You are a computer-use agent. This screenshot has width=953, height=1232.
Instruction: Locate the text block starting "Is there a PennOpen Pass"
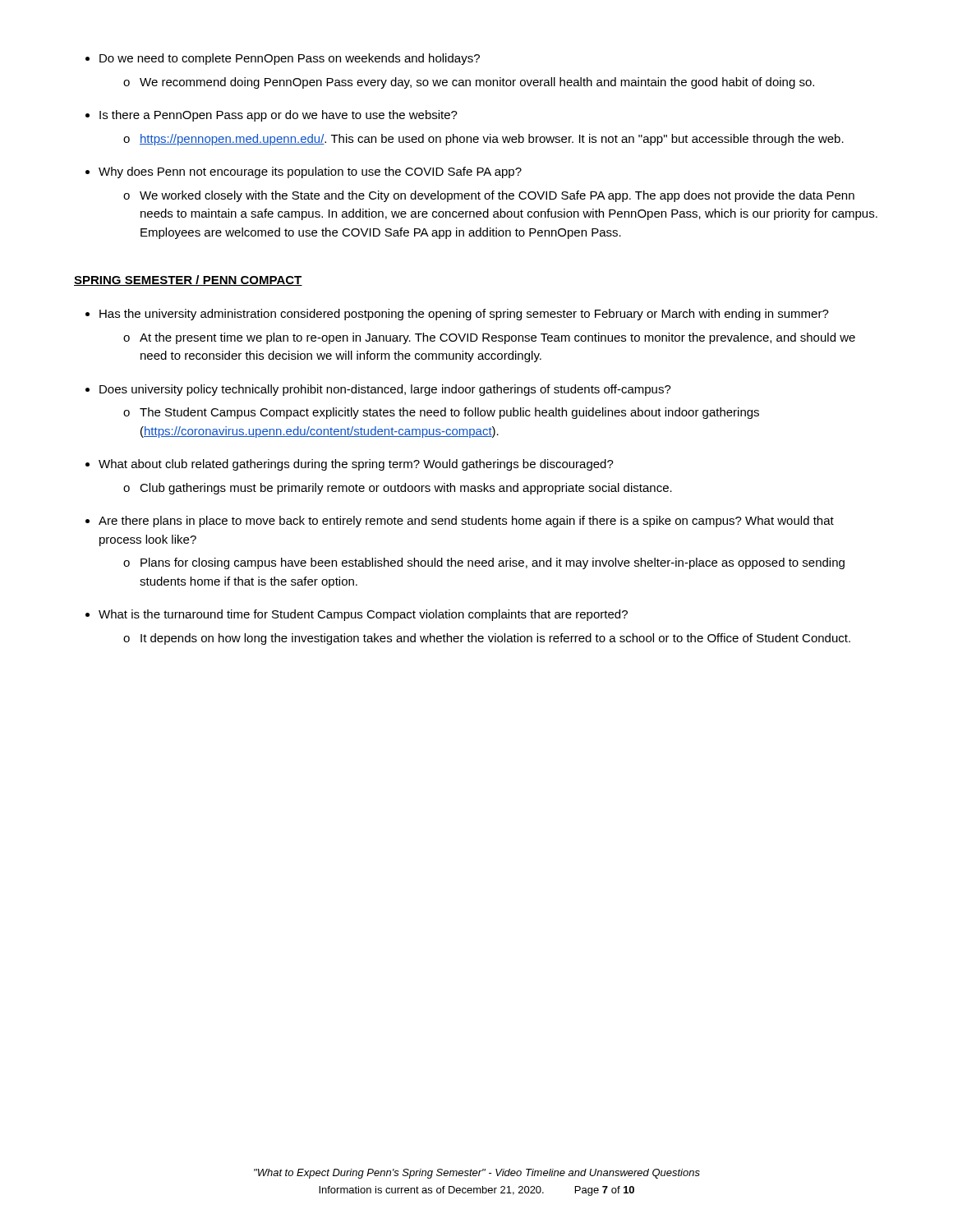489,128
